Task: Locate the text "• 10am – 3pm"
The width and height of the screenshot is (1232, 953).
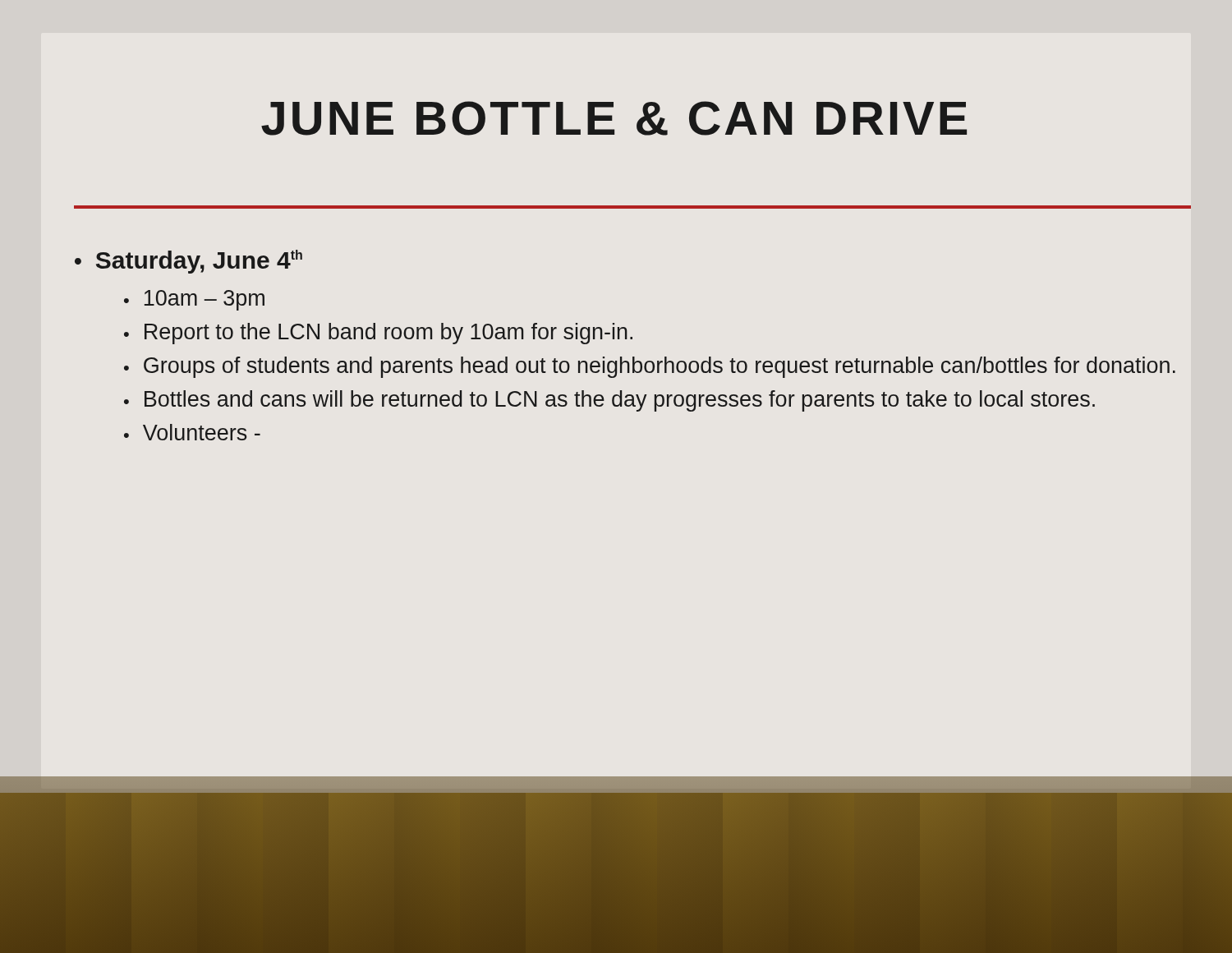Action: 195,299
